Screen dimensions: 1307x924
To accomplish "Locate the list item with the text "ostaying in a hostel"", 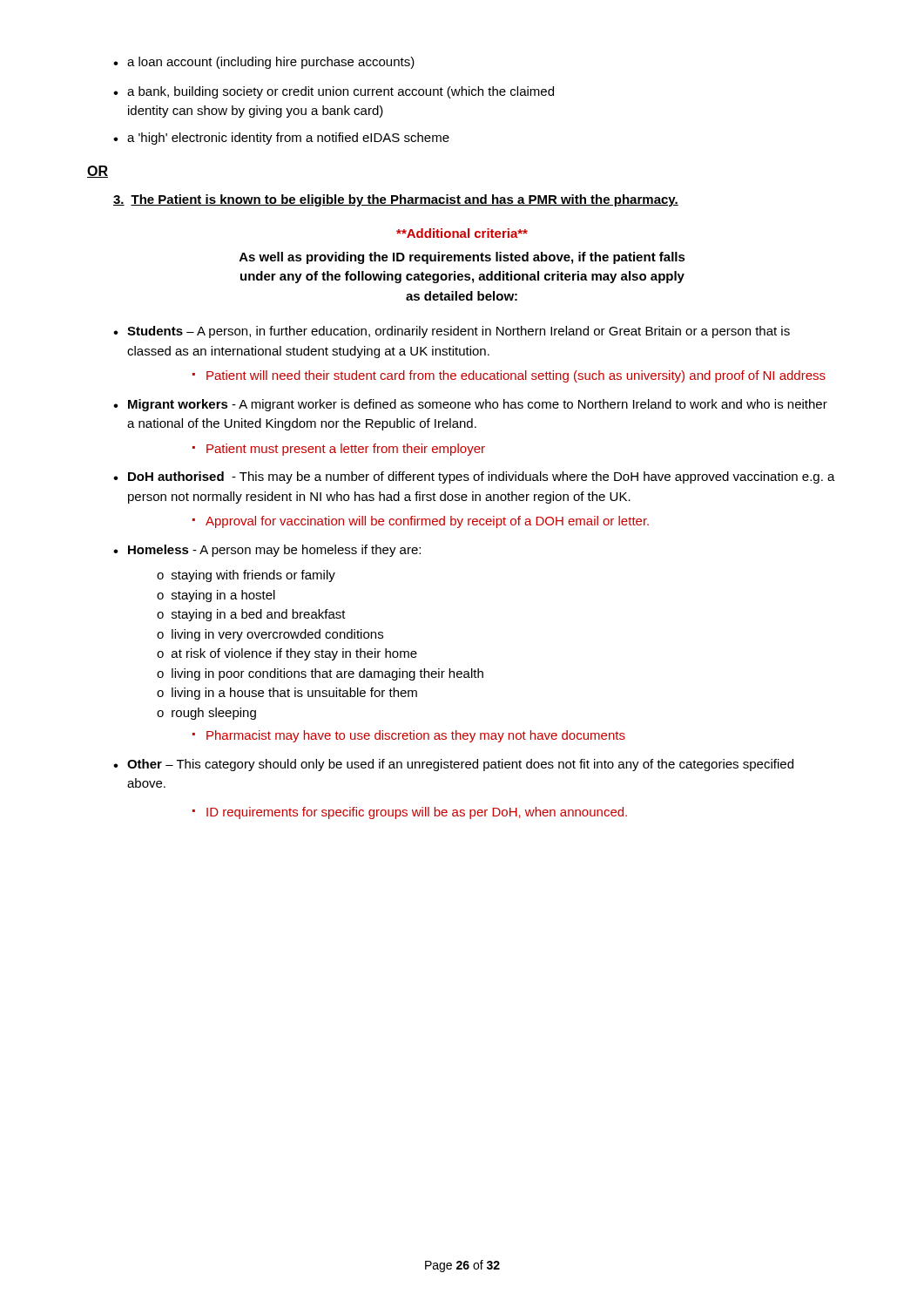I will tap(216, 595).
